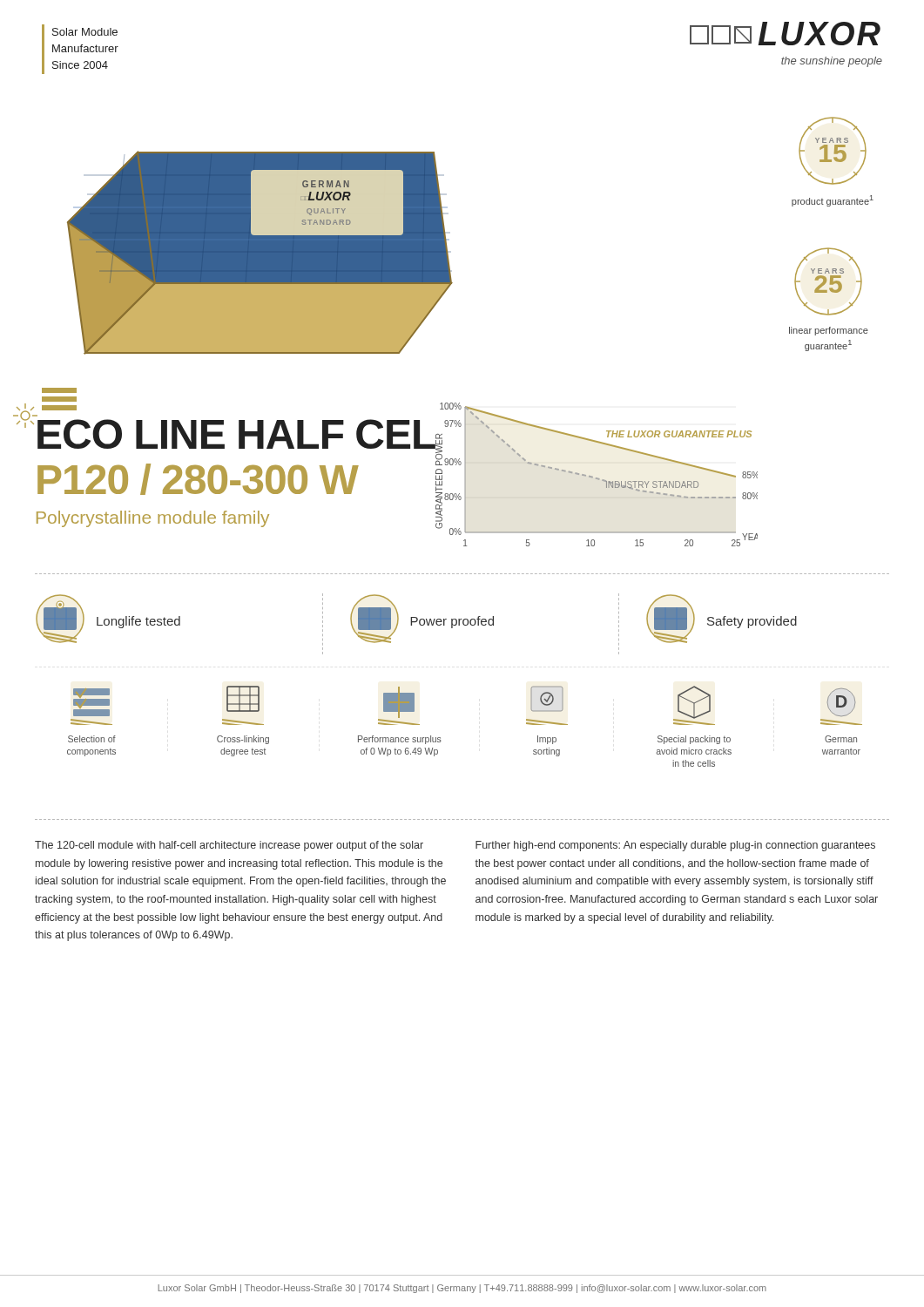
Task: Find the text starting "Performance surplusof 0 Wp to 6.49 Wp"
Action: (399, 719)
